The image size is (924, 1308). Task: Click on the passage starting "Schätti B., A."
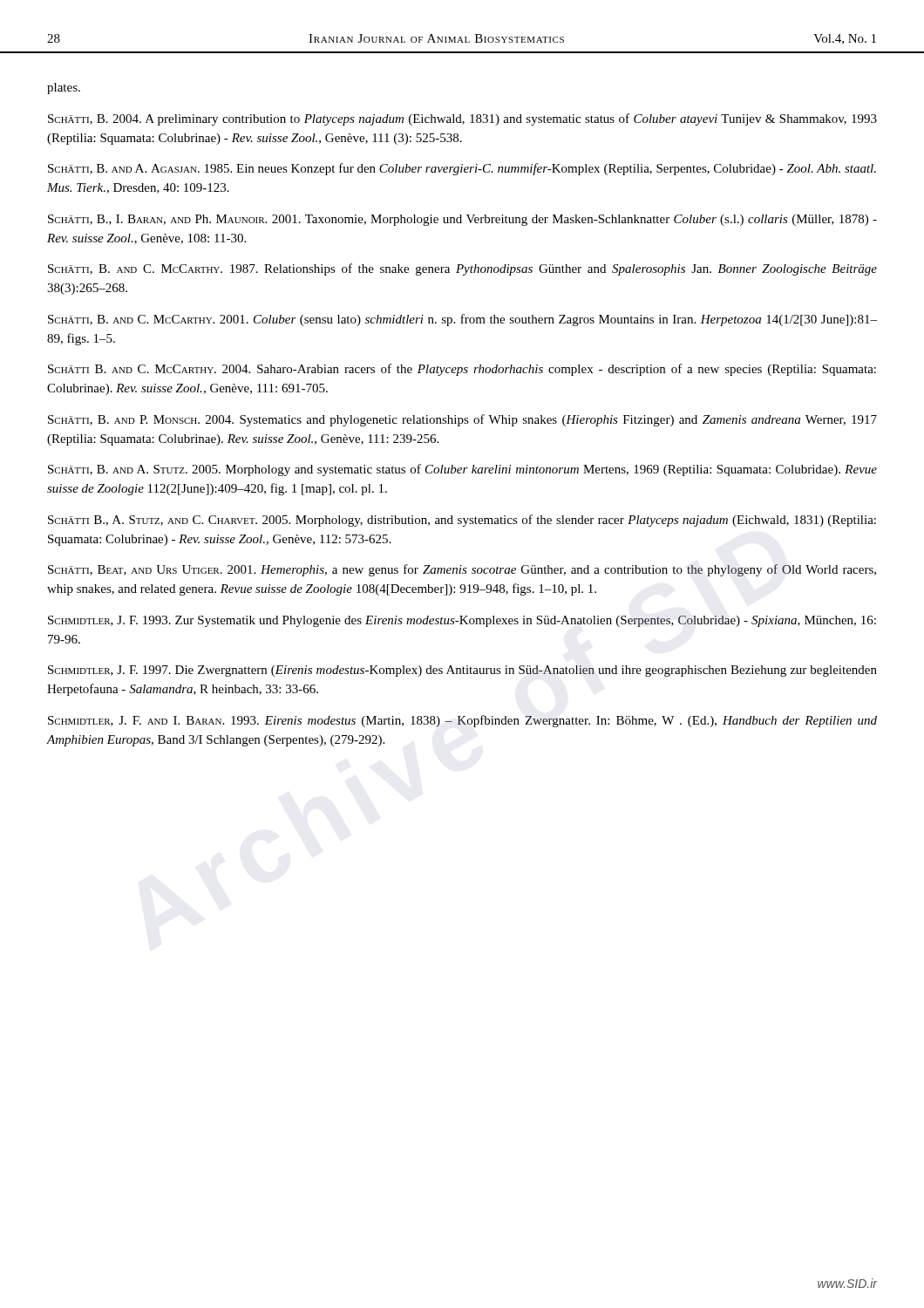tap(462, 530)
